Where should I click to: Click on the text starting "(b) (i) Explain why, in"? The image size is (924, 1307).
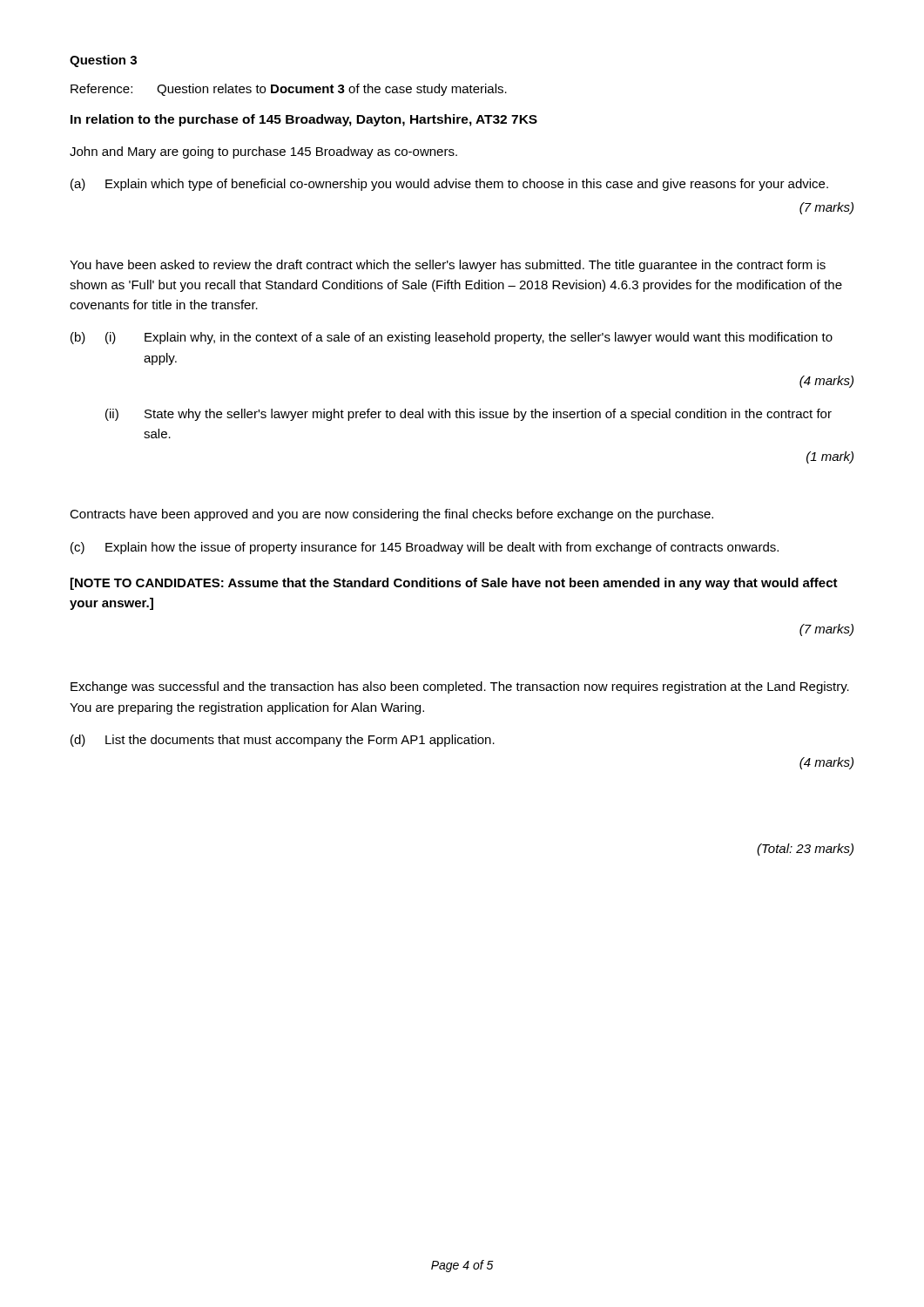(x=462, y=347)
